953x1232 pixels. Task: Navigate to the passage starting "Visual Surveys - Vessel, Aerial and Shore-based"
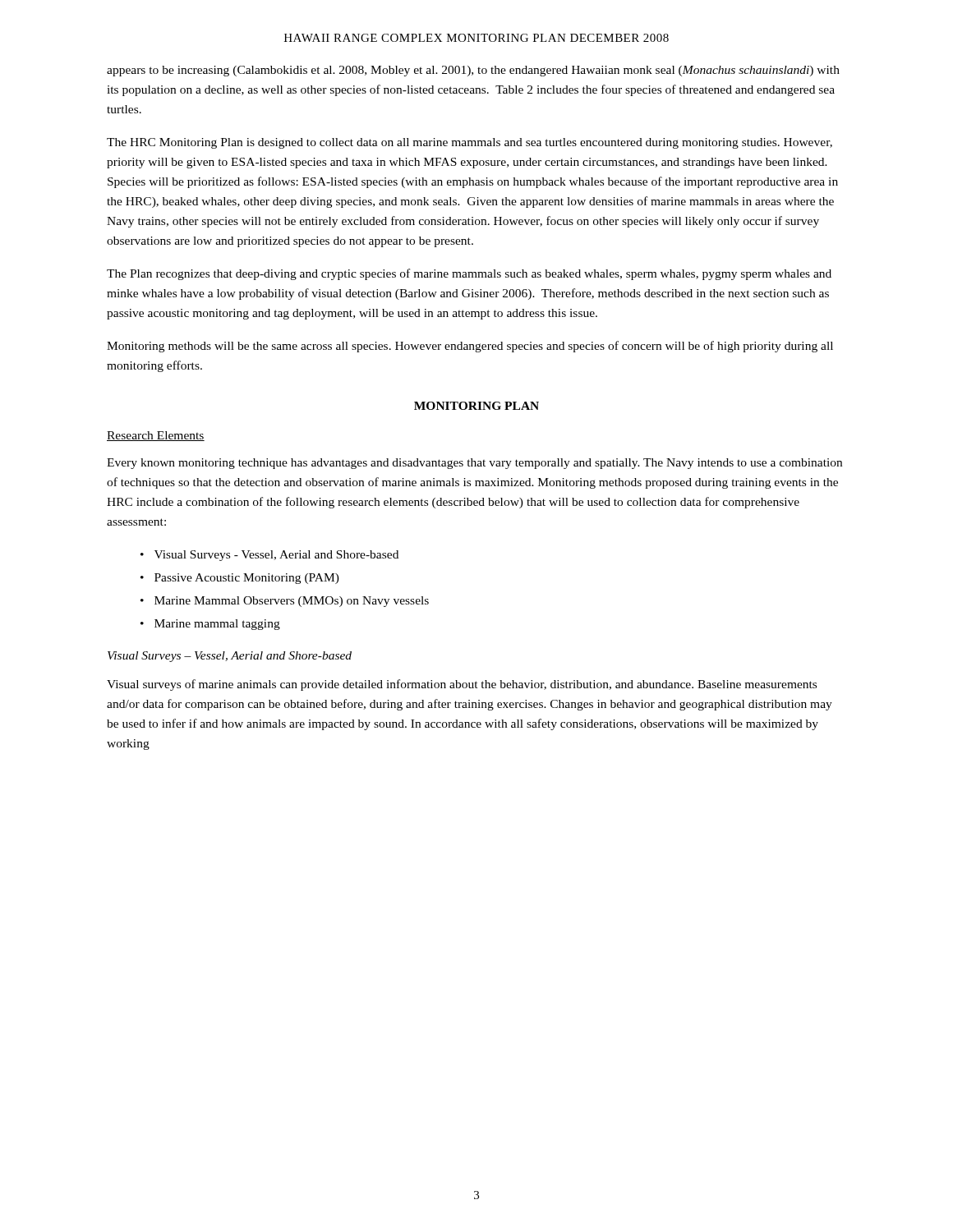276,554
